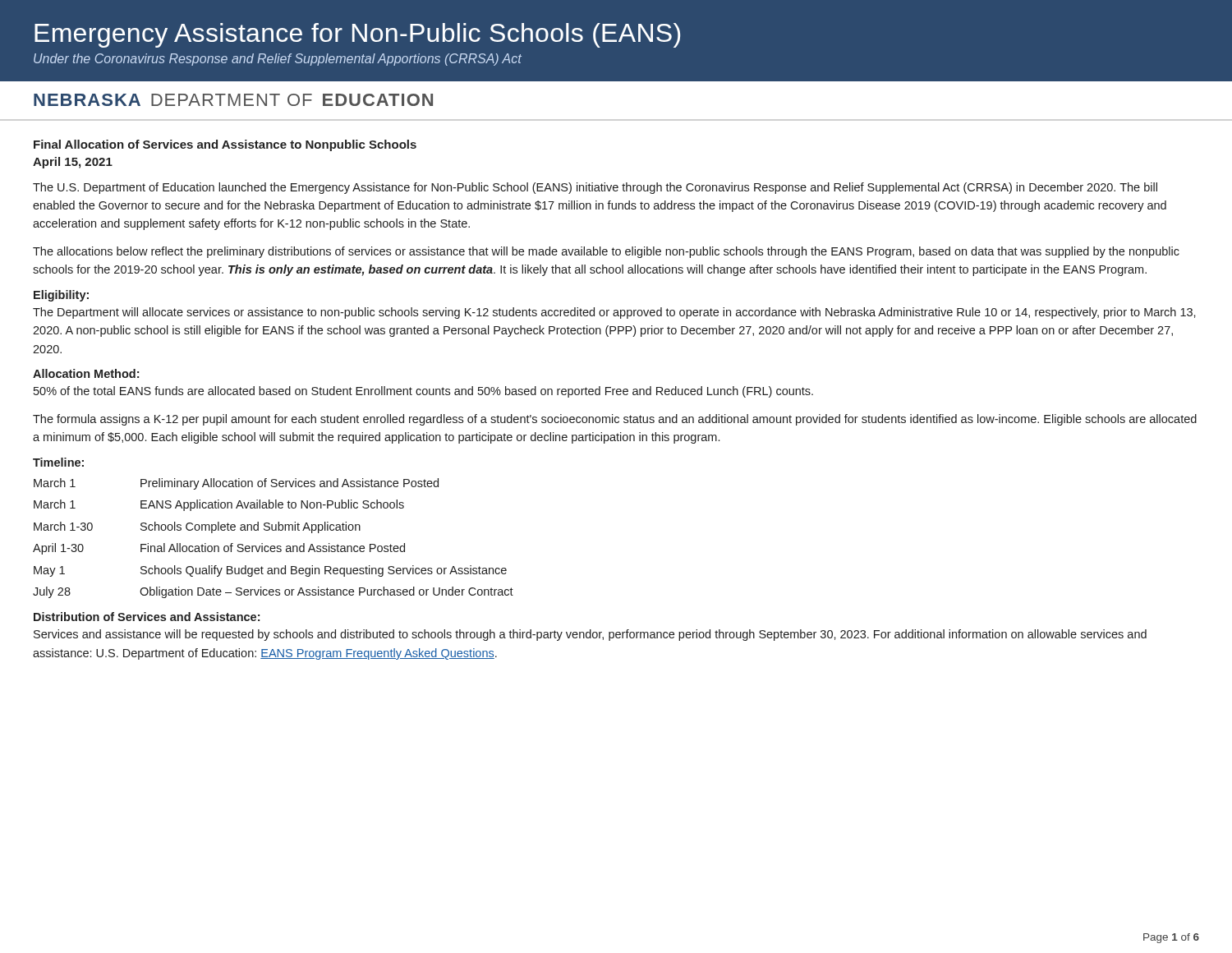Image resolution: width=1232 pixels, height=953 pixels.
Task: Where is the section header that starts "Final Allocation of Services"?
Action: (225, 145)
